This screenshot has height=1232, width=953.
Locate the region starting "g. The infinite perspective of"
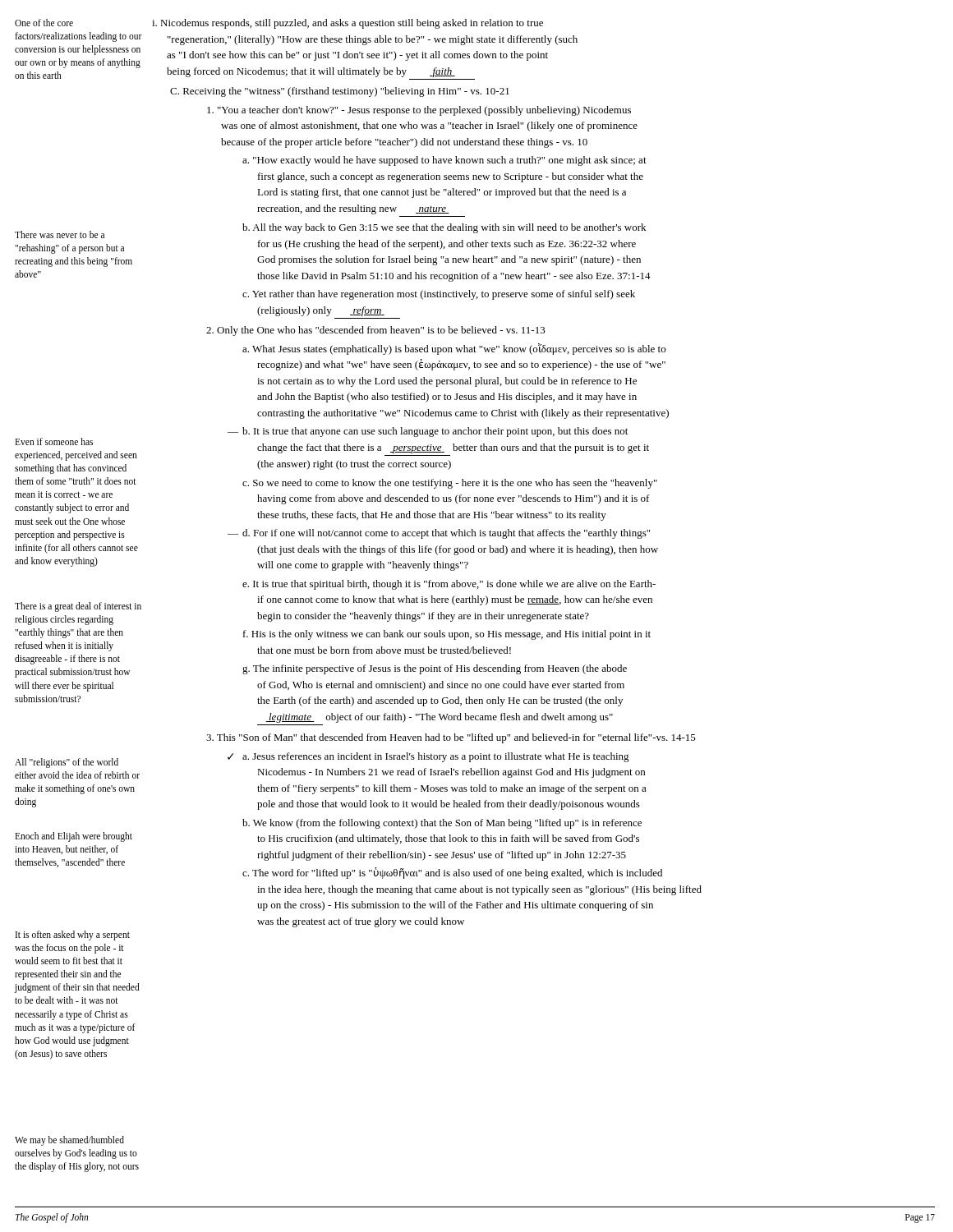pos(435,692)
